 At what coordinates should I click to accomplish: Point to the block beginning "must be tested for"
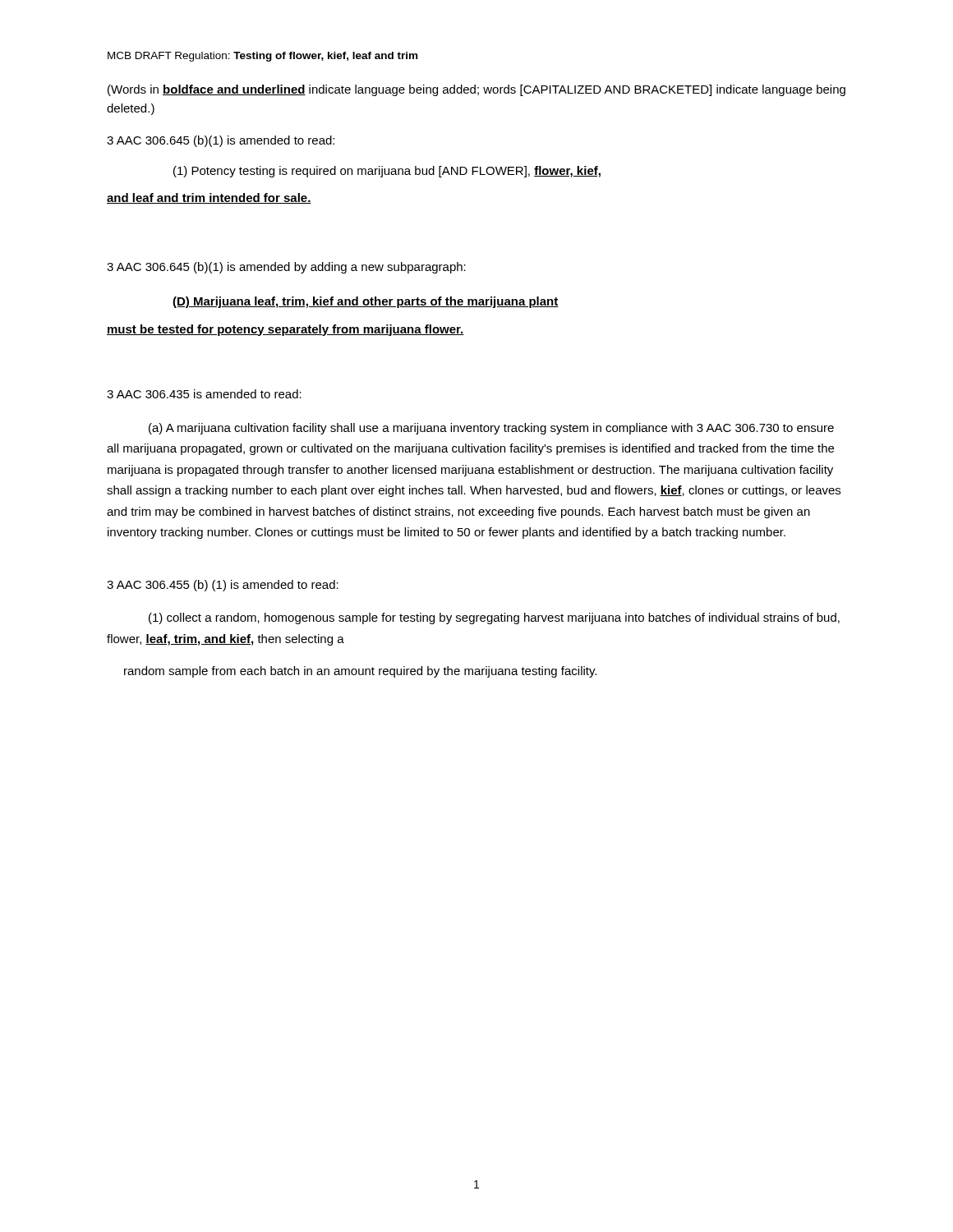coord(285,329)
